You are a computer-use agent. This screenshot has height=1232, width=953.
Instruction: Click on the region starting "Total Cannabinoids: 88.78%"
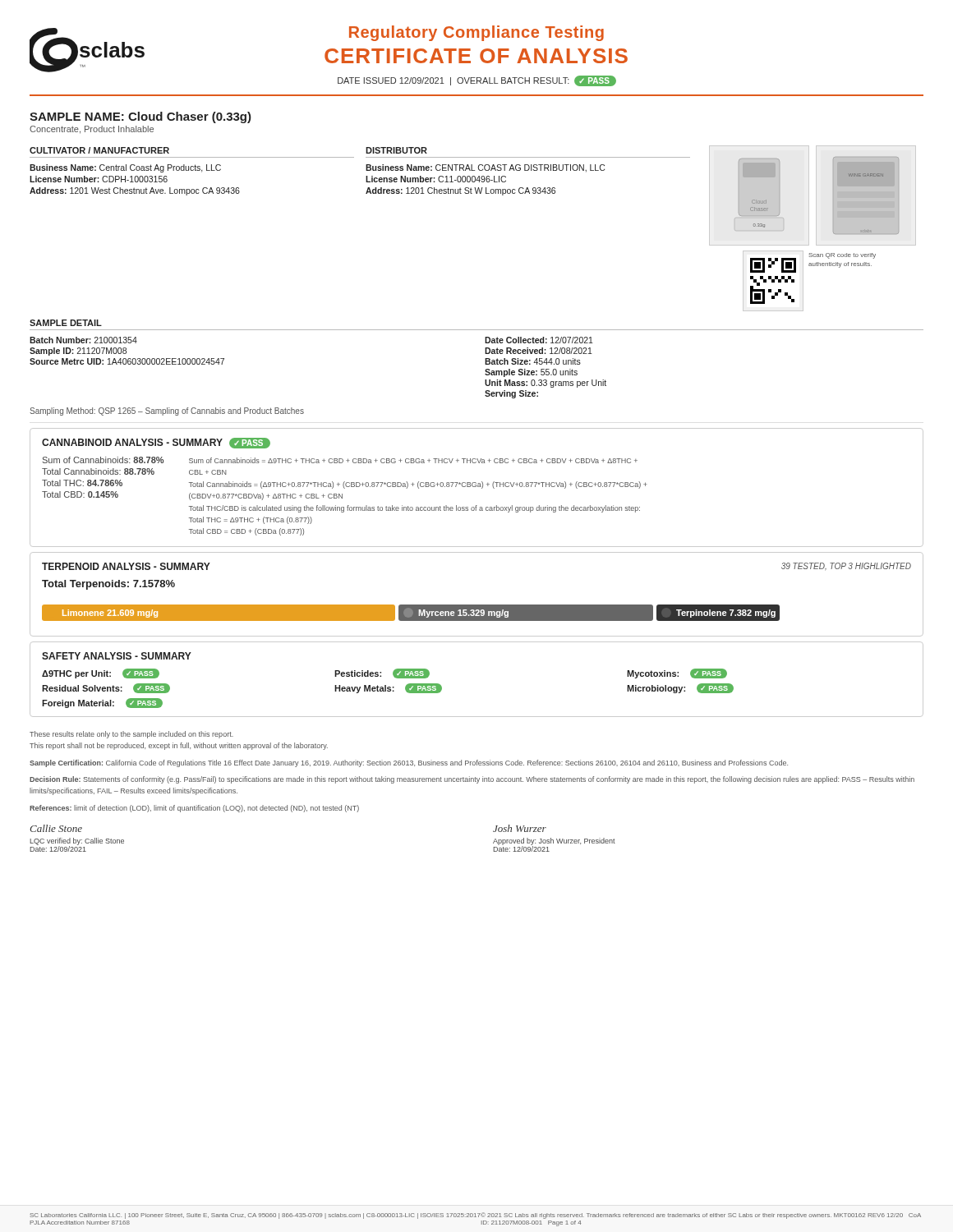pos(98,471)
